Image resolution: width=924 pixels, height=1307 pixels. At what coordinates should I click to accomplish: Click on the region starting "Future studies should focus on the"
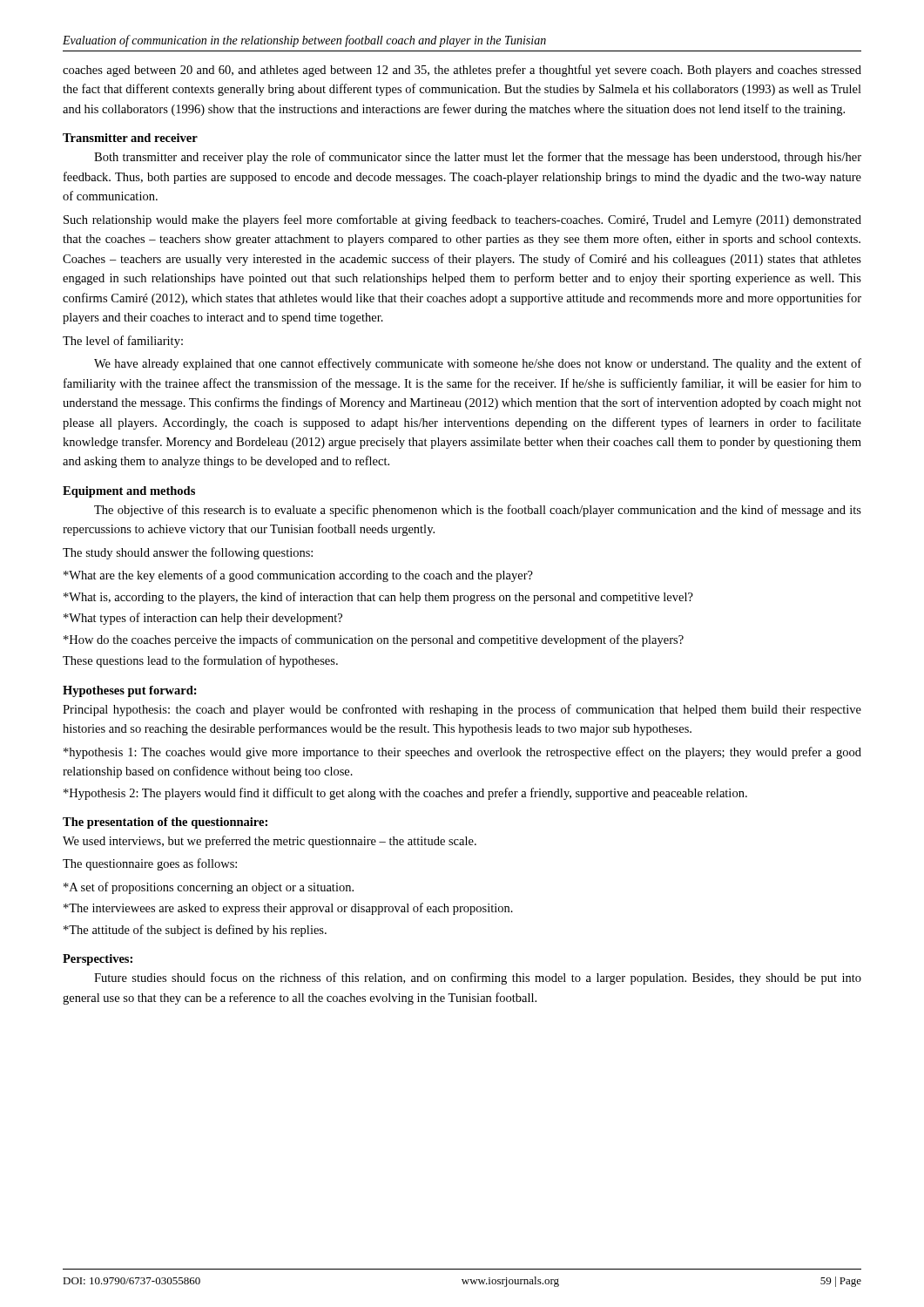tap(462, 988)
